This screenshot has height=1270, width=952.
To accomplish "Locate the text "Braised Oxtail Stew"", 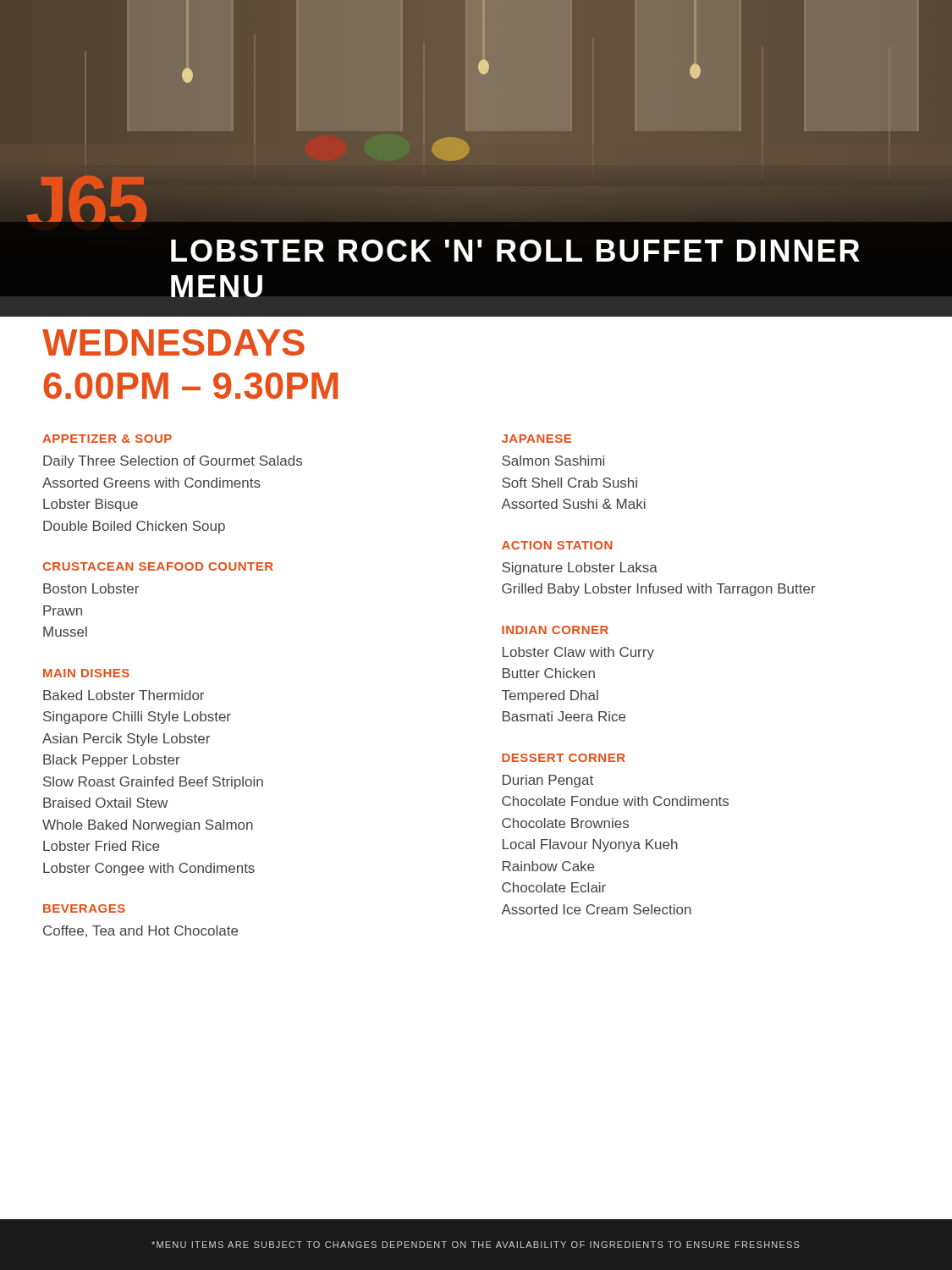I will coord(105,803).
